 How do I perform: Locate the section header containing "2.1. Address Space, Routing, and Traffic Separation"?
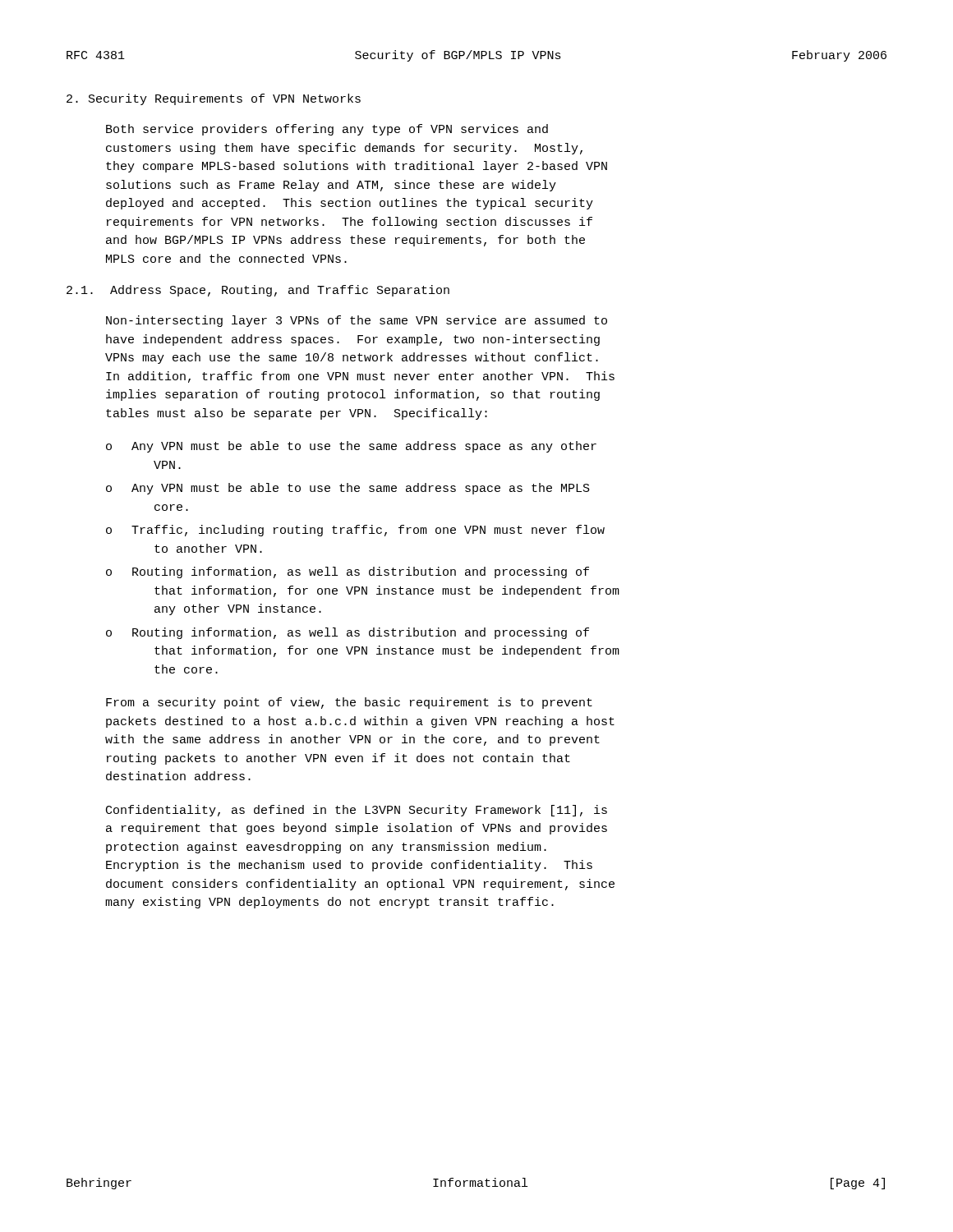[x=258, y=291]
